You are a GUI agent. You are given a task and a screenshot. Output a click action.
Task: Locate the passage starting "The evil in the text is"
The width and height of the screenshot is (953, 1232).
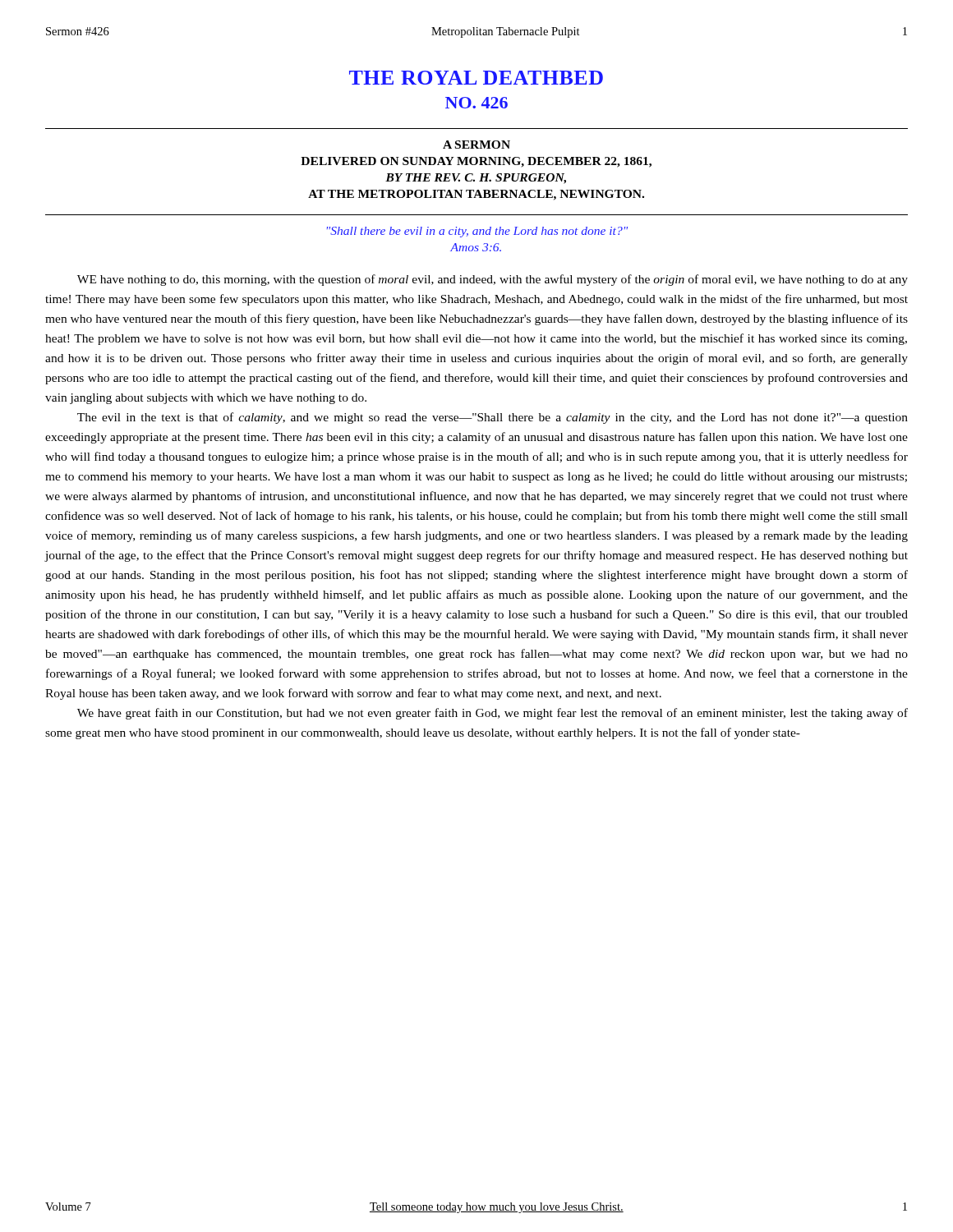click(476, 555)
